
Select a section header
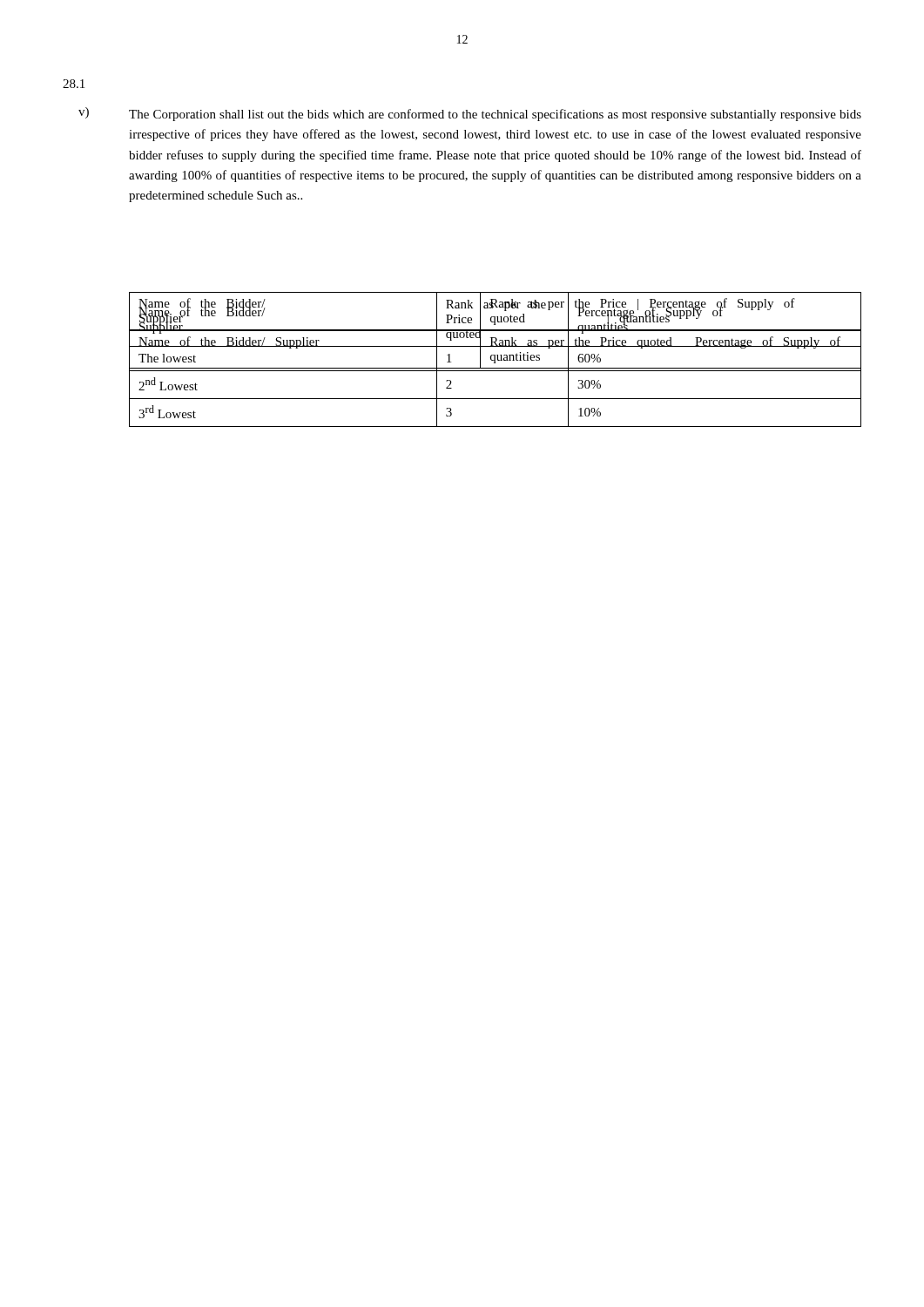74,84
